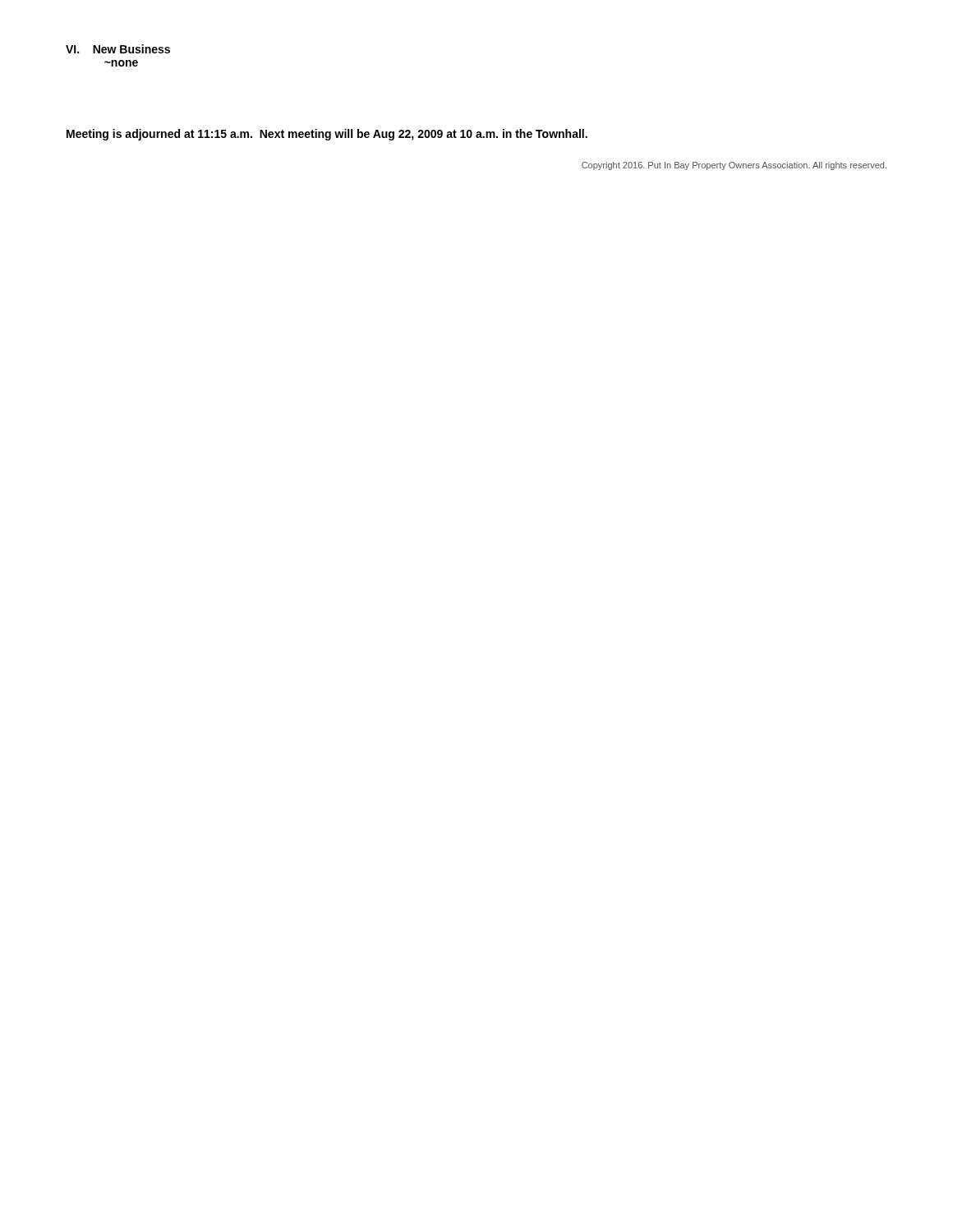Click on the text block that says "Meeting is adjourned at"

[327, 134]
